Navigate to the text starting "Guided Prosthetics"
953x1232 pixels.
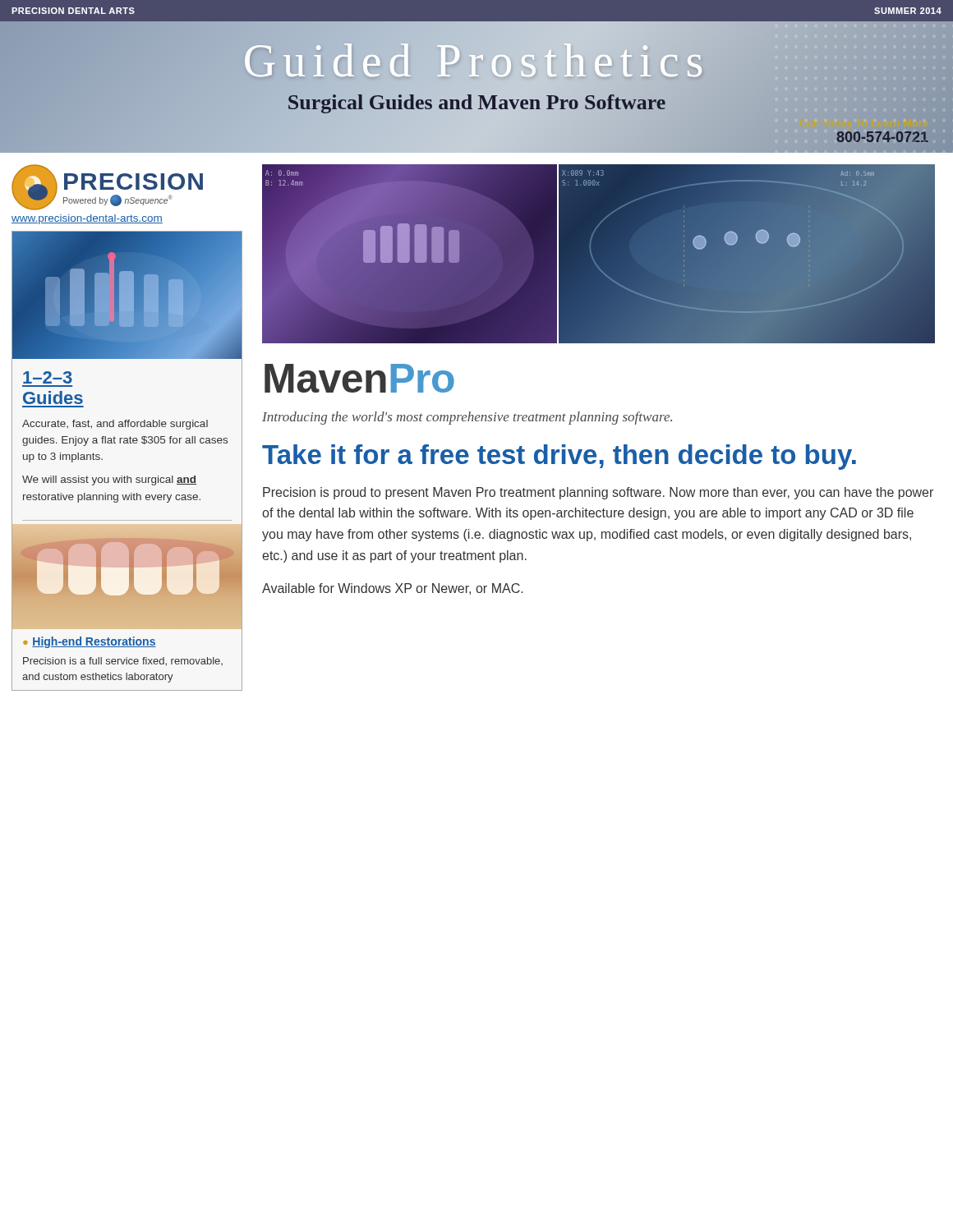click(476, 61)
